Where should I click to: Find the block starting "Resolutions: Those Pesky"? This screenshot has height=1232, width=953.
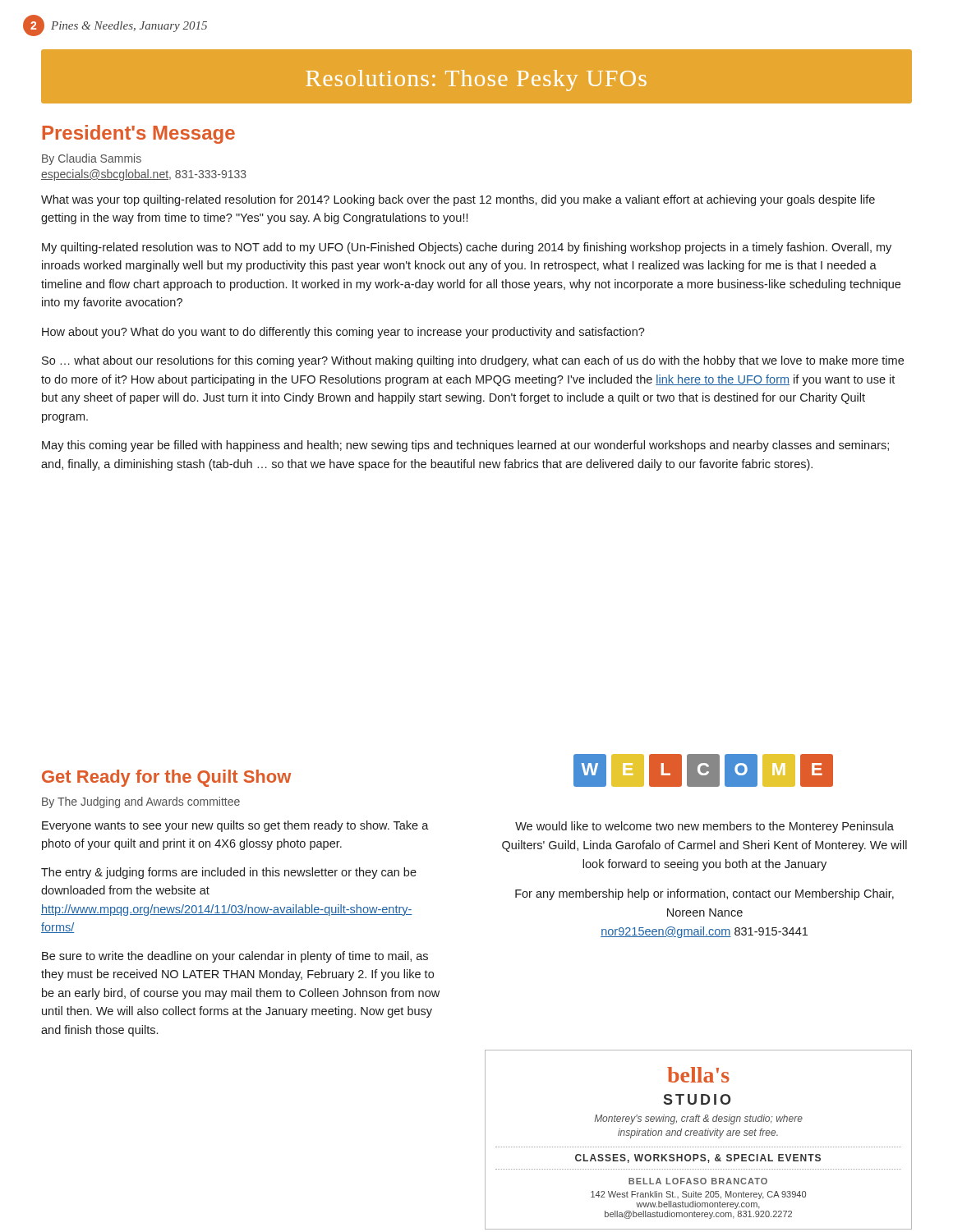(476, 78)
